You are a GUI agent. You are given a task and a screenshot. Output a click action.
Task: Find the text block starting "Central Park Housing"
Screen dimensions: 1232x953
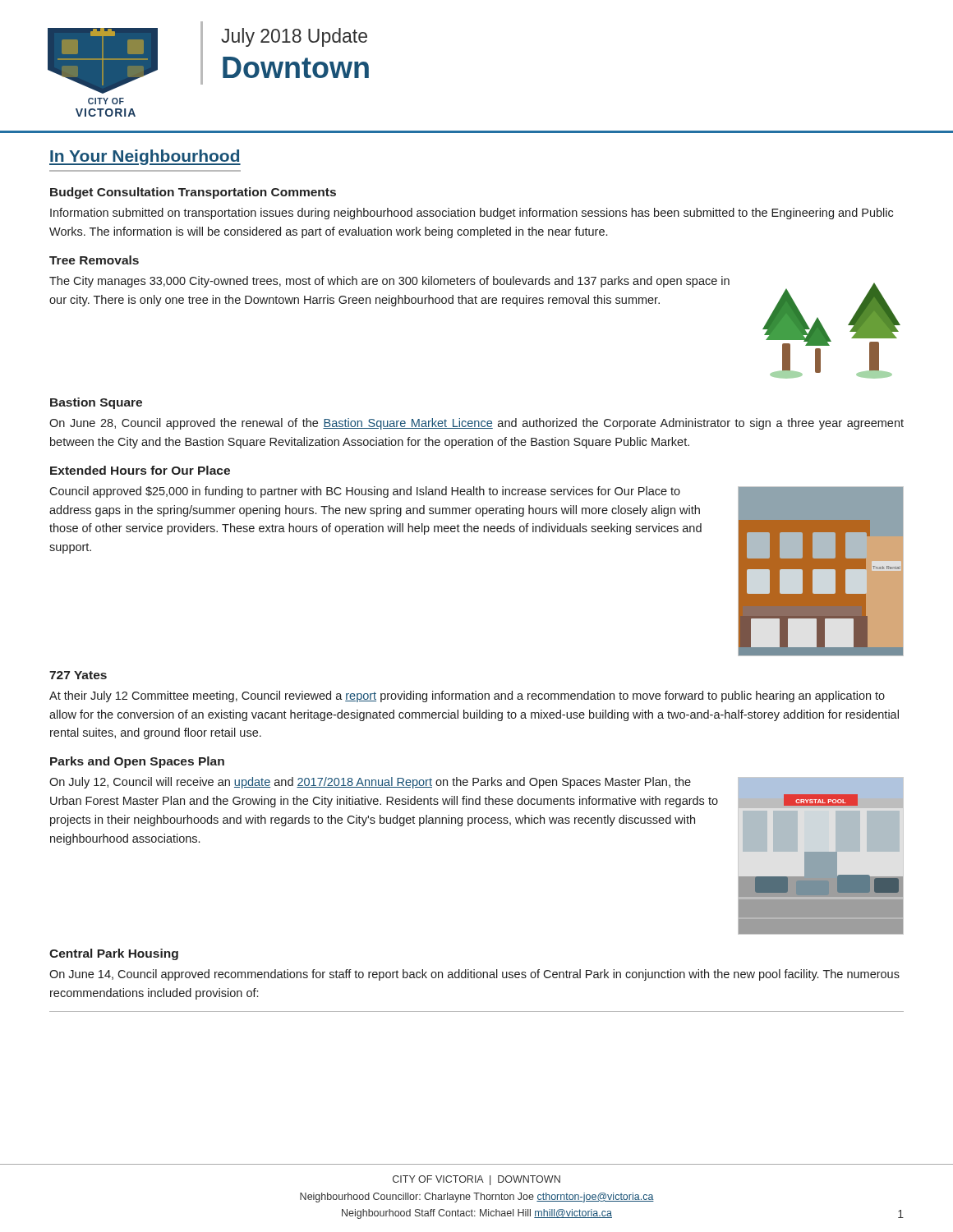tap(114, 953)
